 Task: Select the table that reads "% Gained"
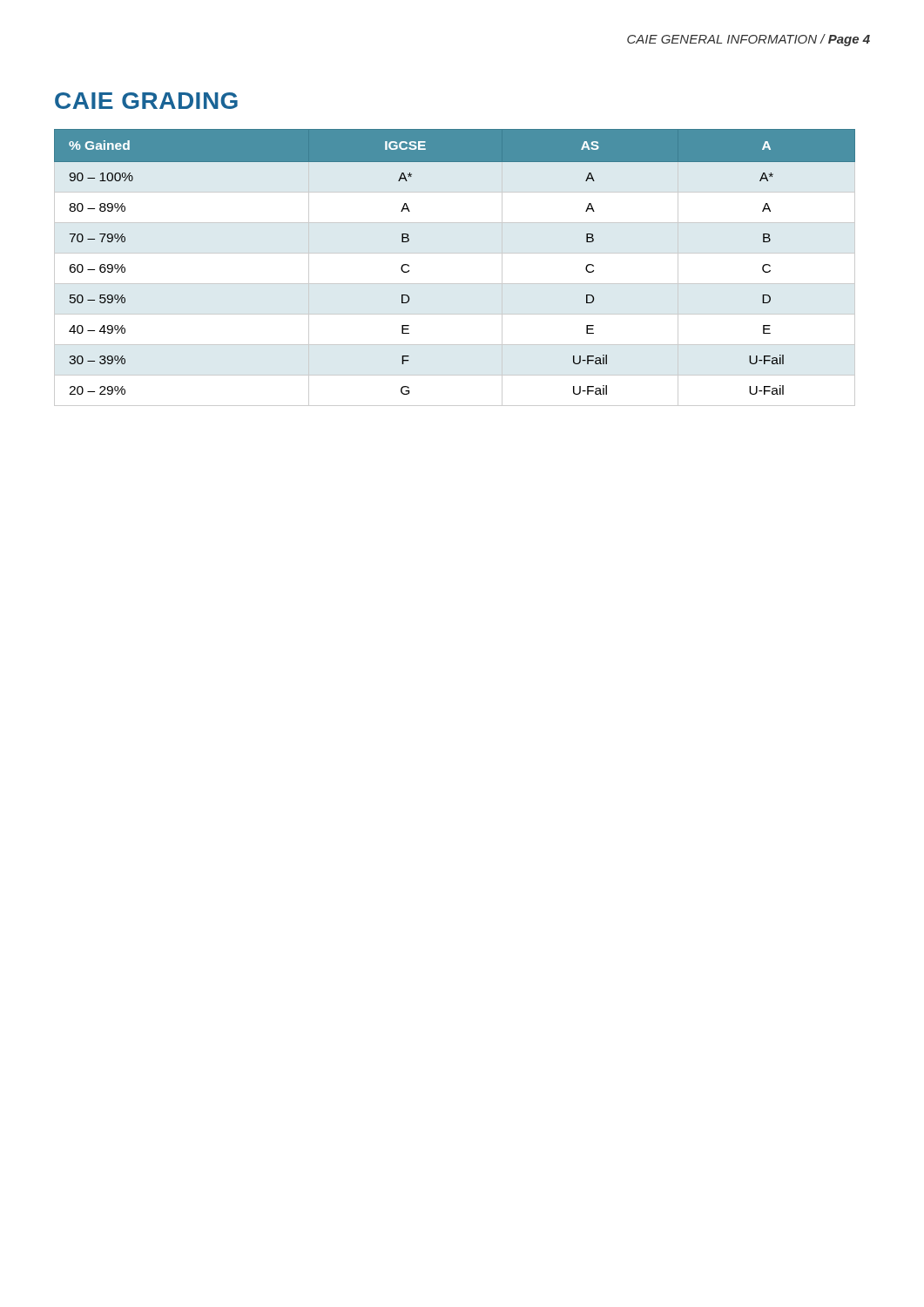[x=455, y=268]
